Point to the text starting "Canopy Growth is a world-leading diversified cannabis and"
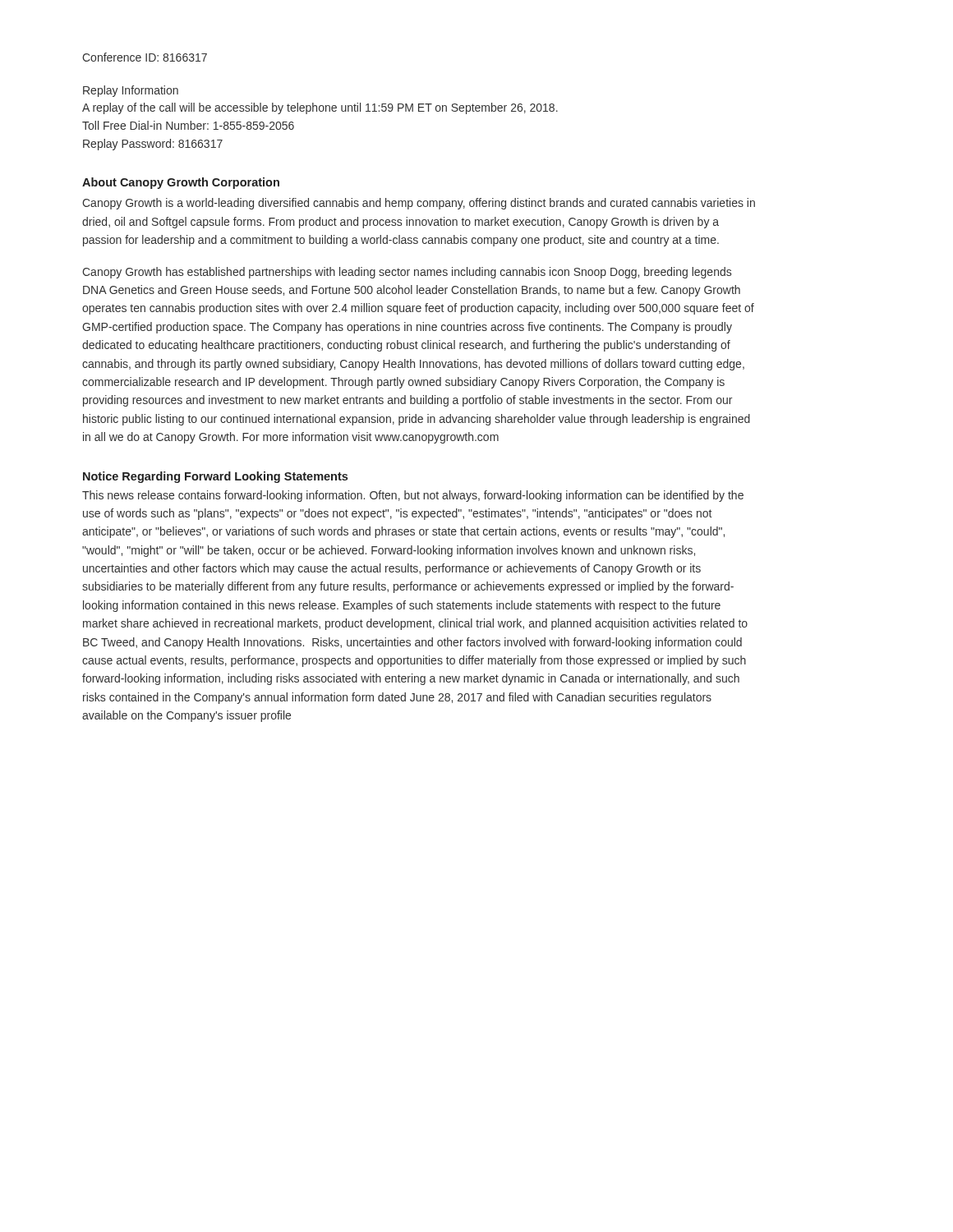The height and width of the screenshot is (1232, 953). tap(419, 222)
